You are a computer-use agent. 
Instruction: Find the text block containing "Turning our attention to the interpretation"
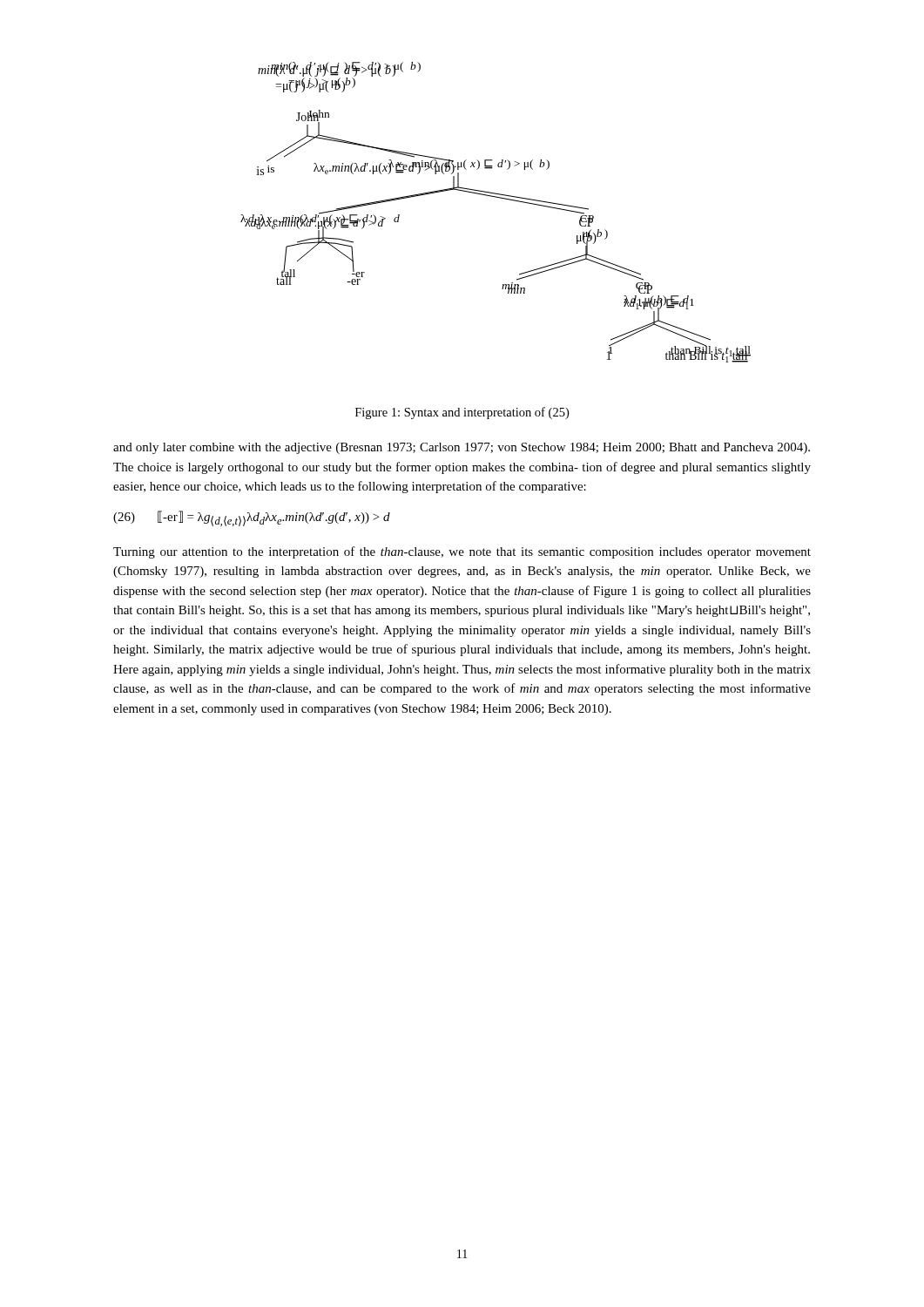coord(462,630)
